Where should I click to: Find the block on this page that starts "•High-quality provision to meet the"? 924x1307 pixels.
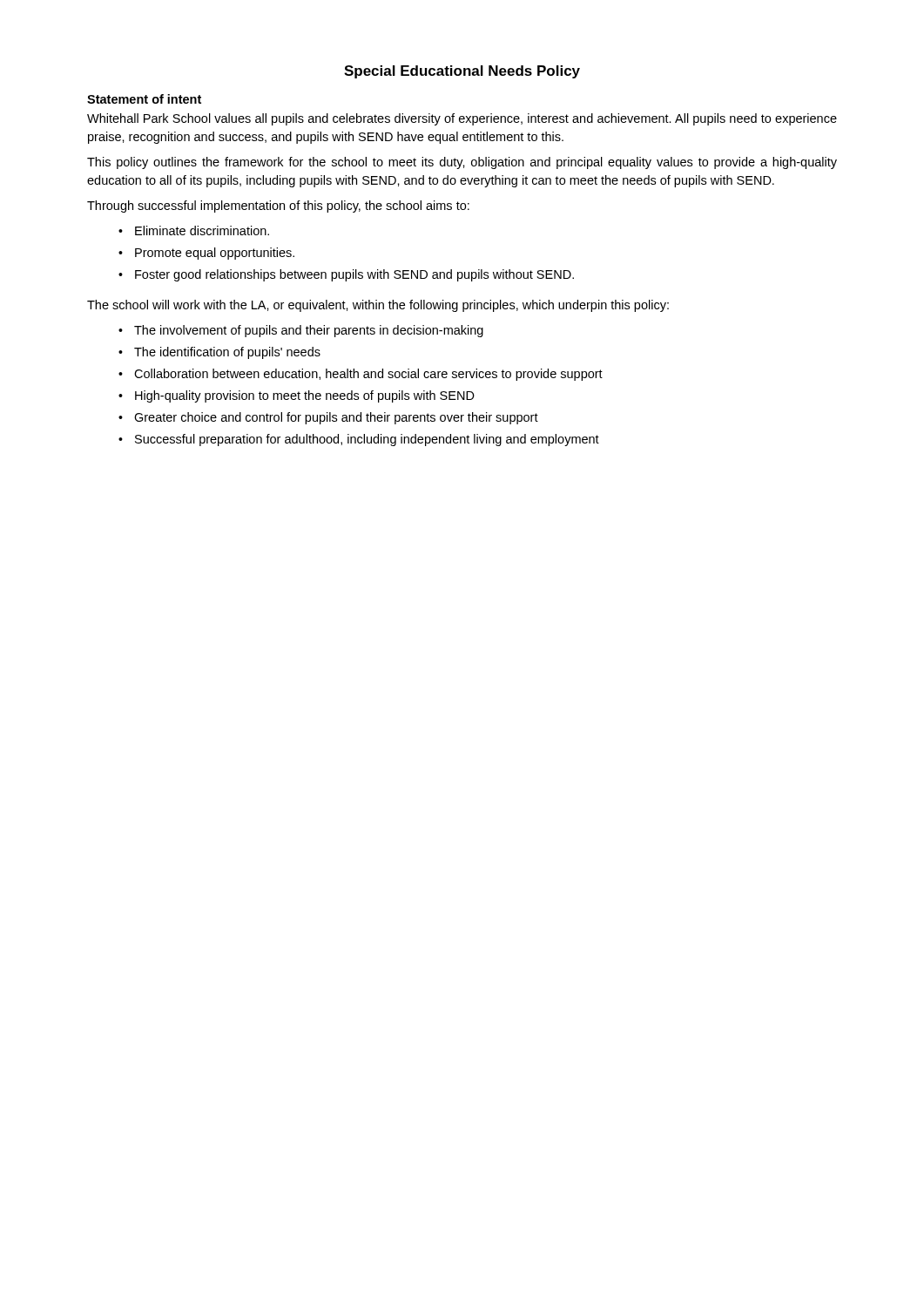[478, 396]
